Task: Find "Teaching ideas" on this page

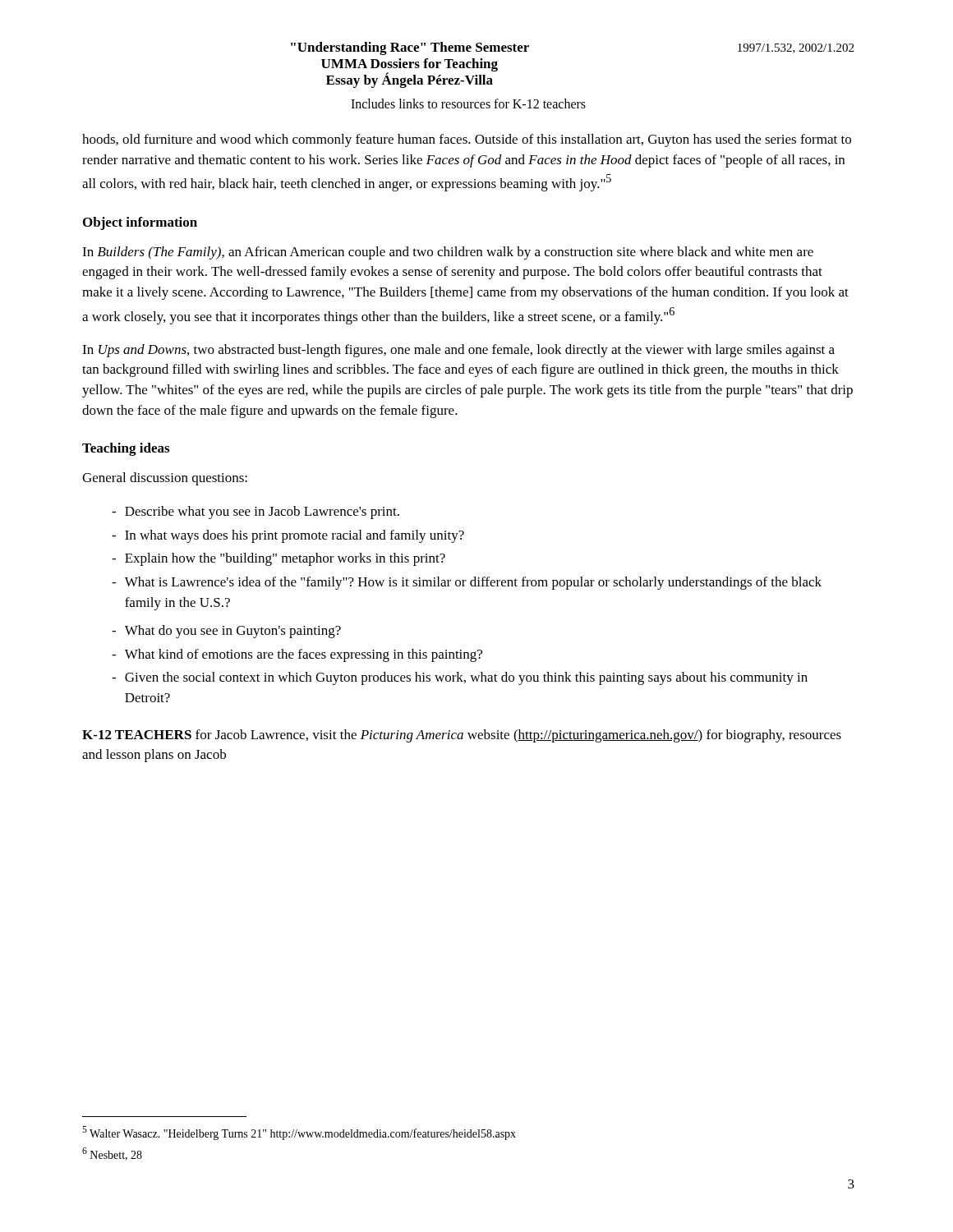Action: tap(126, 448)
